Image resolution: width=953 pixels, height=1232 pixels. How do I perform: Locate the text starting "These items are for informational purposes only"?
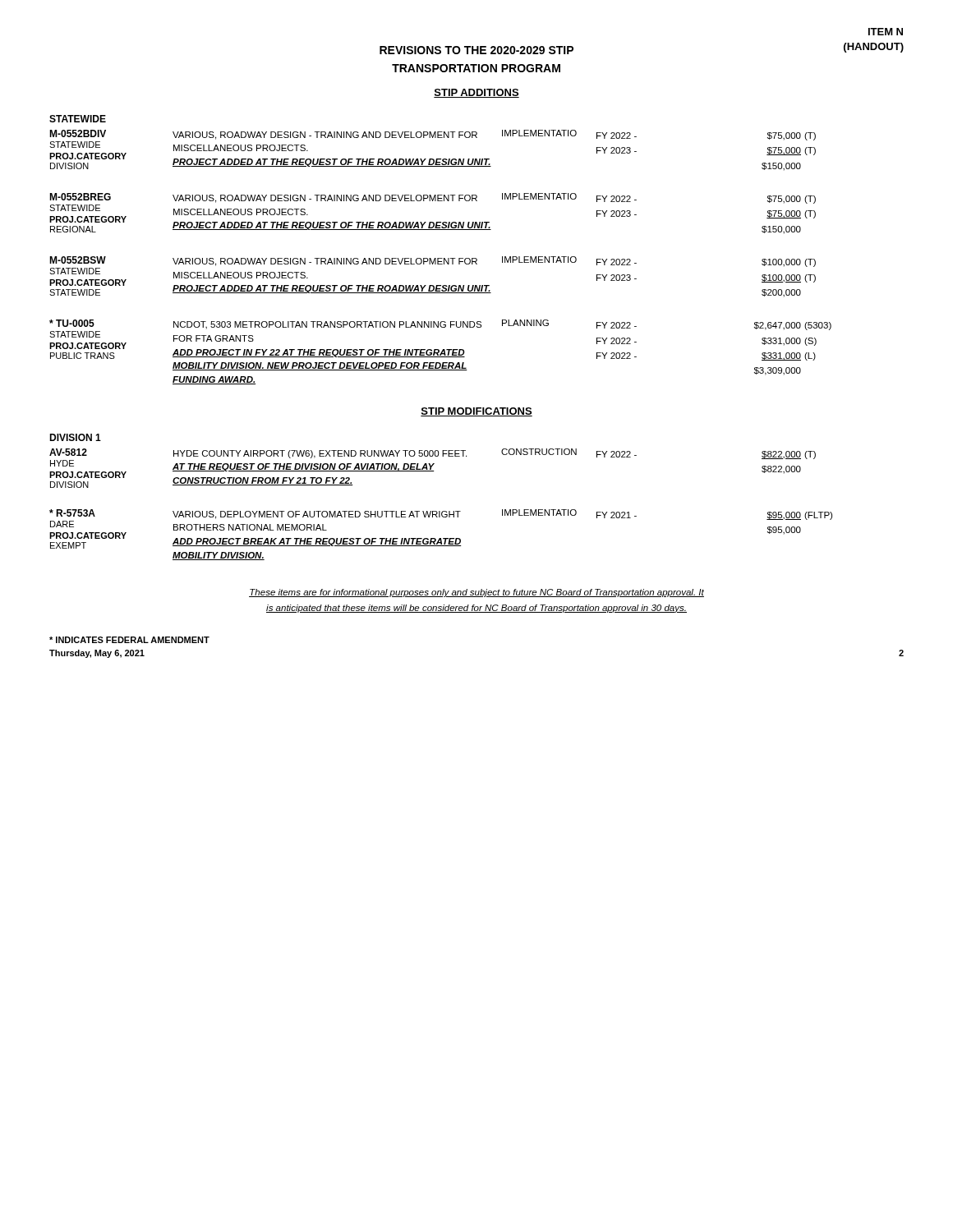click(x=476, y=600)
